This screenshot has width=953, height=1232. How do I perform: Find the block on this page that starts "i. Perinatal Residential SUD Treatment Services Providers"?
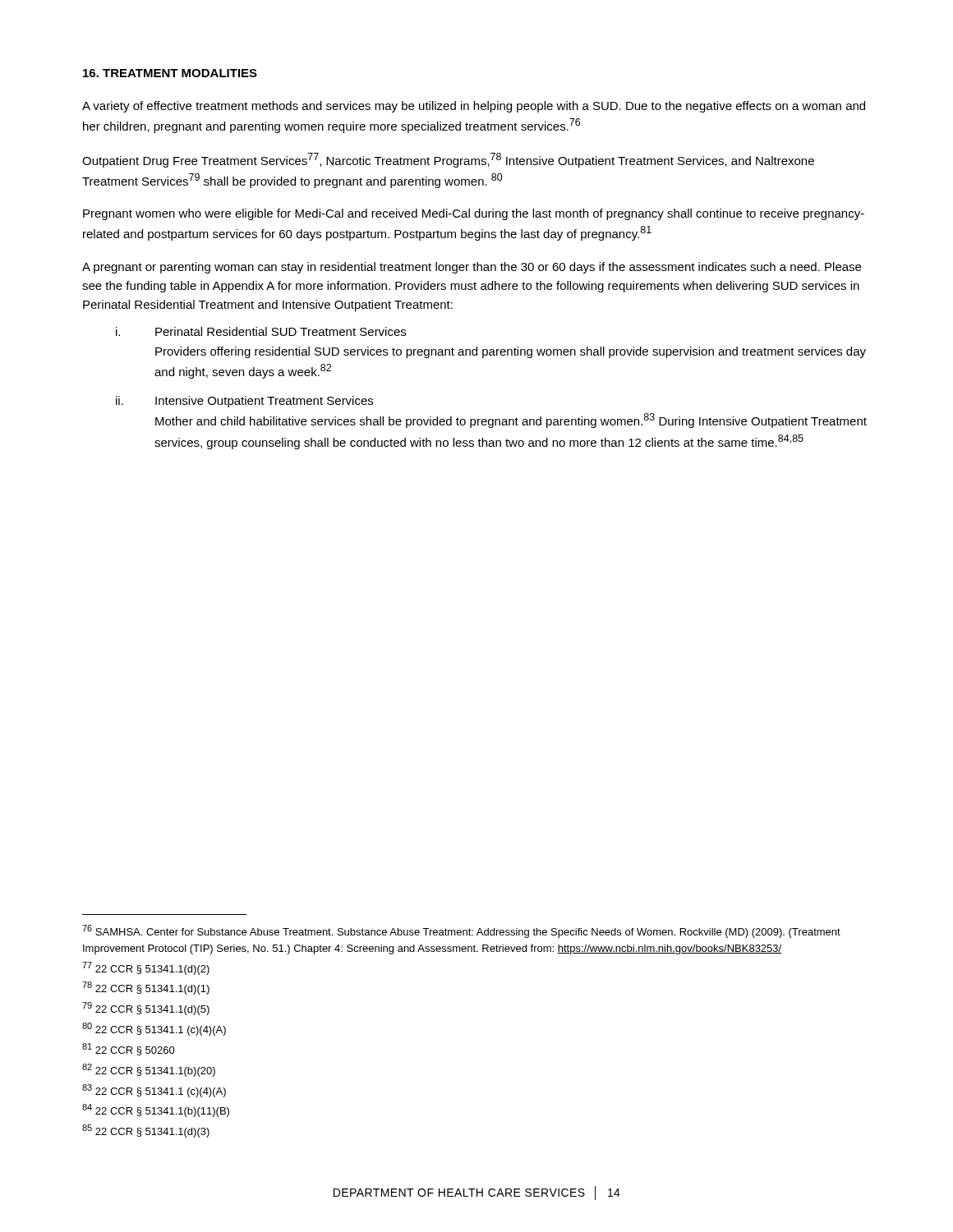(x=493, y=352)
